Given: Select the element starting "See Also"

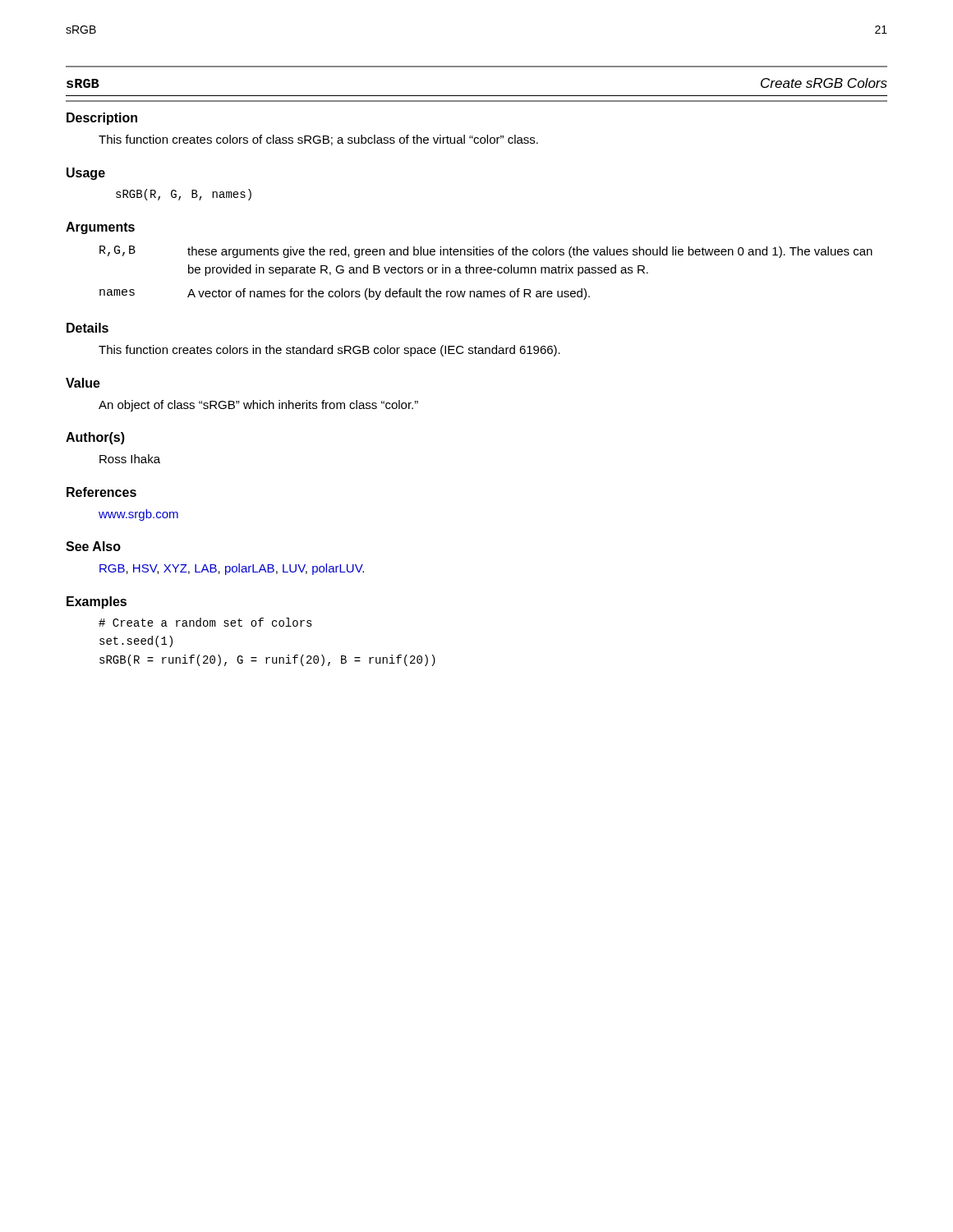Looking at the screenshot, I should click(x=93, y=547).
